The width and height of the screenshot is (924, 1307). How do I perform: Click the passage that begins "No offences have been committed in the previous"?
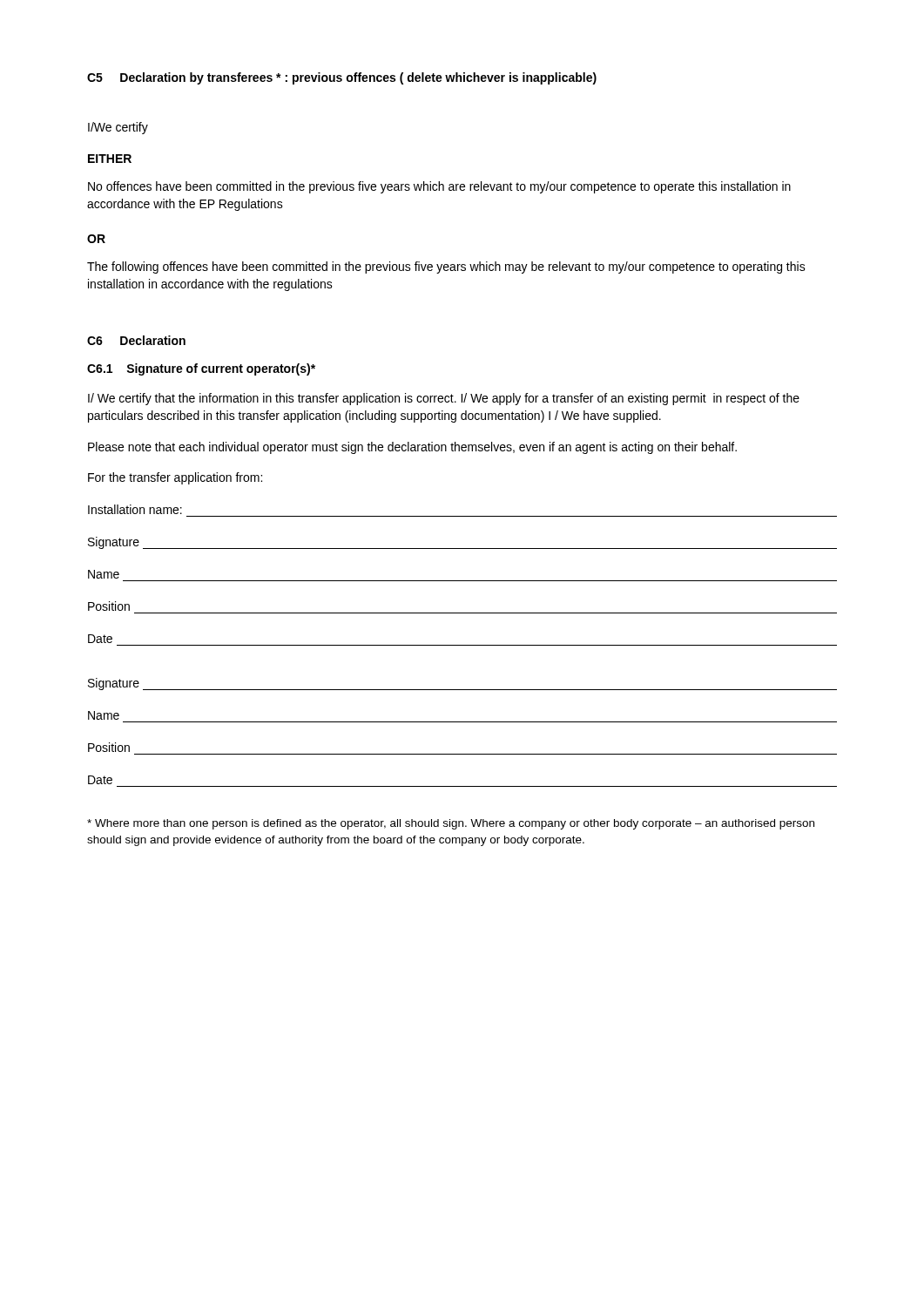(x=439, y=195)
